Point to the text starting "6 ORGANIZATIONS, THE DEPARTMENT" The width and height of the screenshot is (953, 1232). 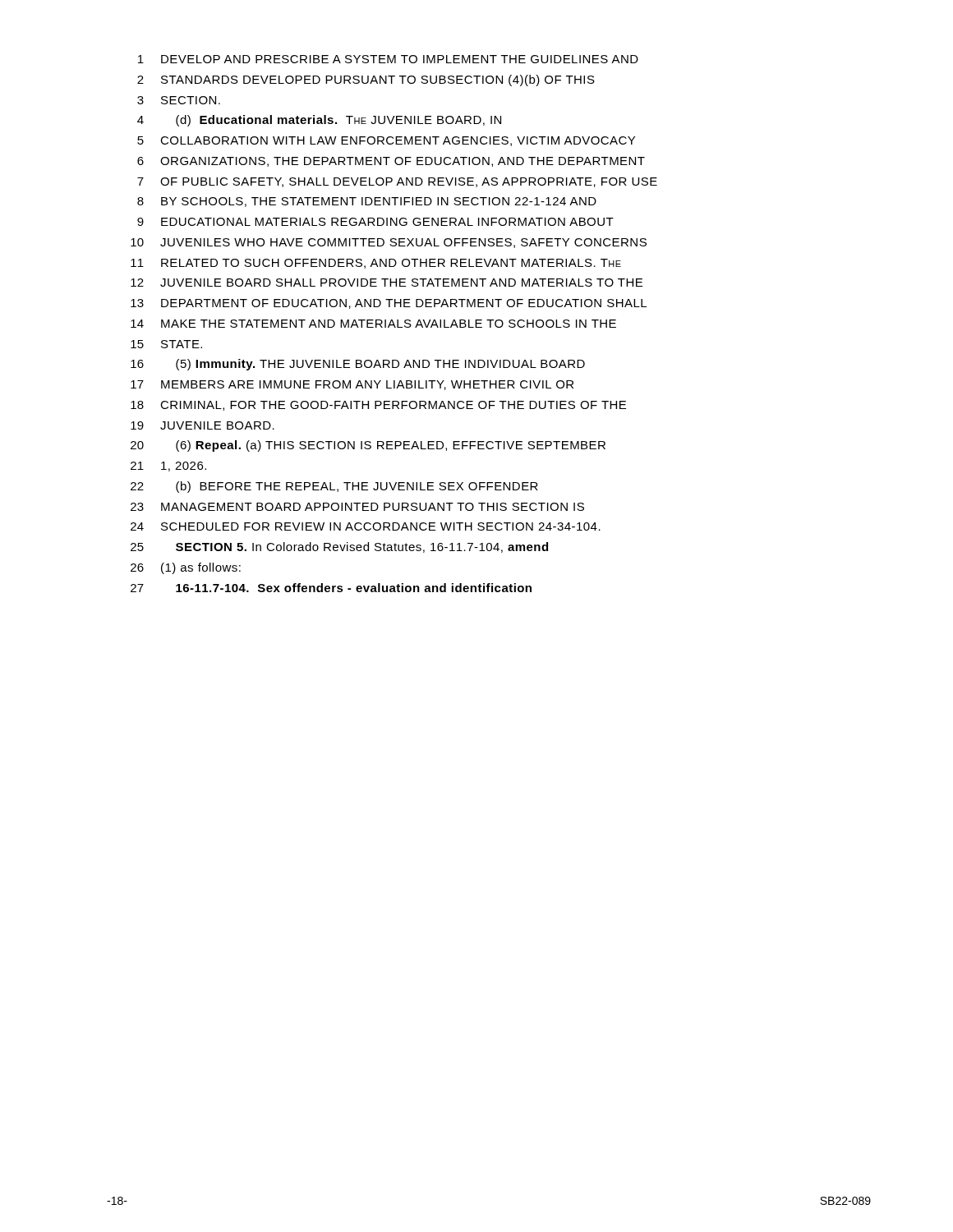489,161
